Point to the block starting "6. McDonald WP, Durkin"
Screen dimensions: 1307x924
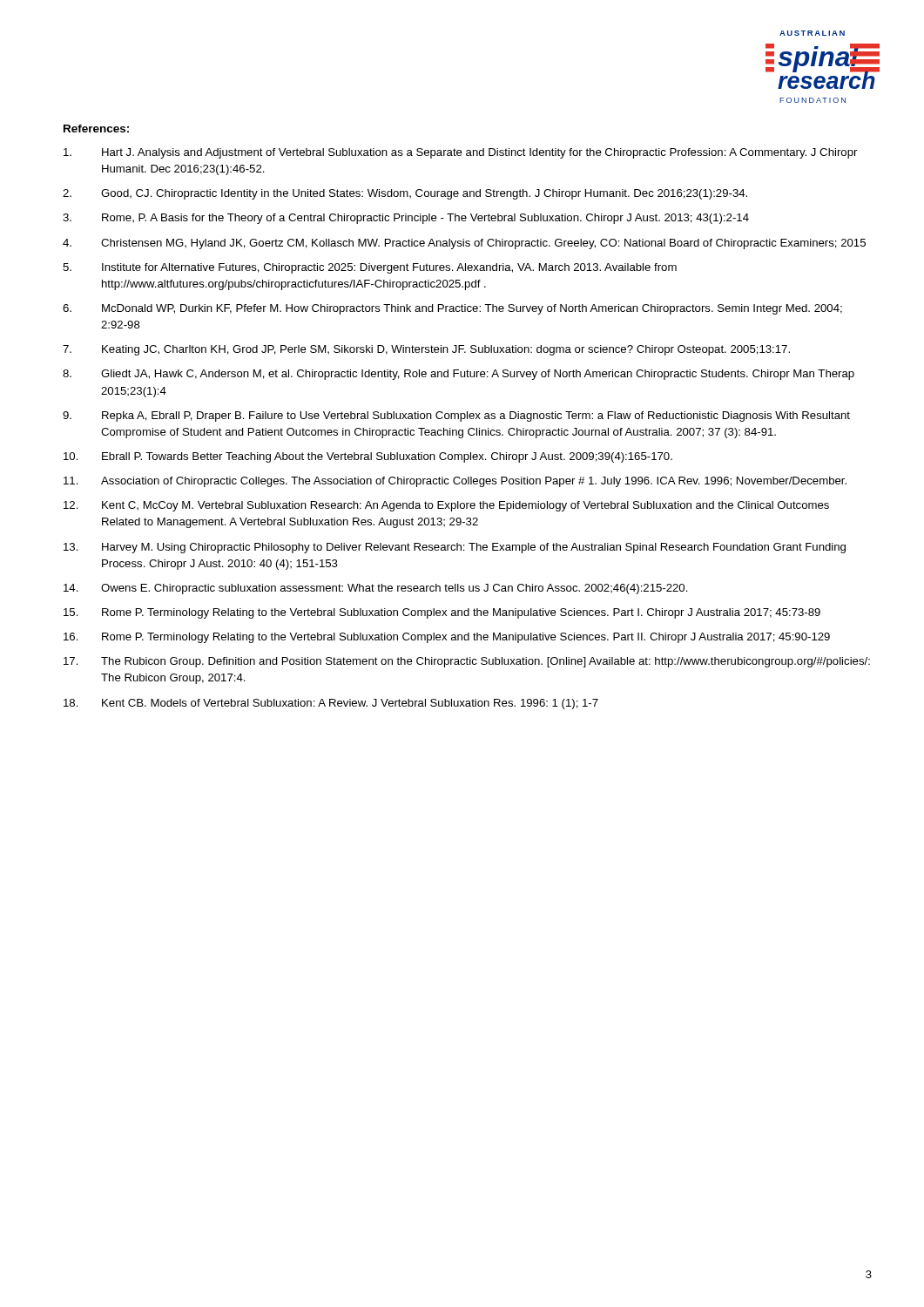tap(467, 316)
